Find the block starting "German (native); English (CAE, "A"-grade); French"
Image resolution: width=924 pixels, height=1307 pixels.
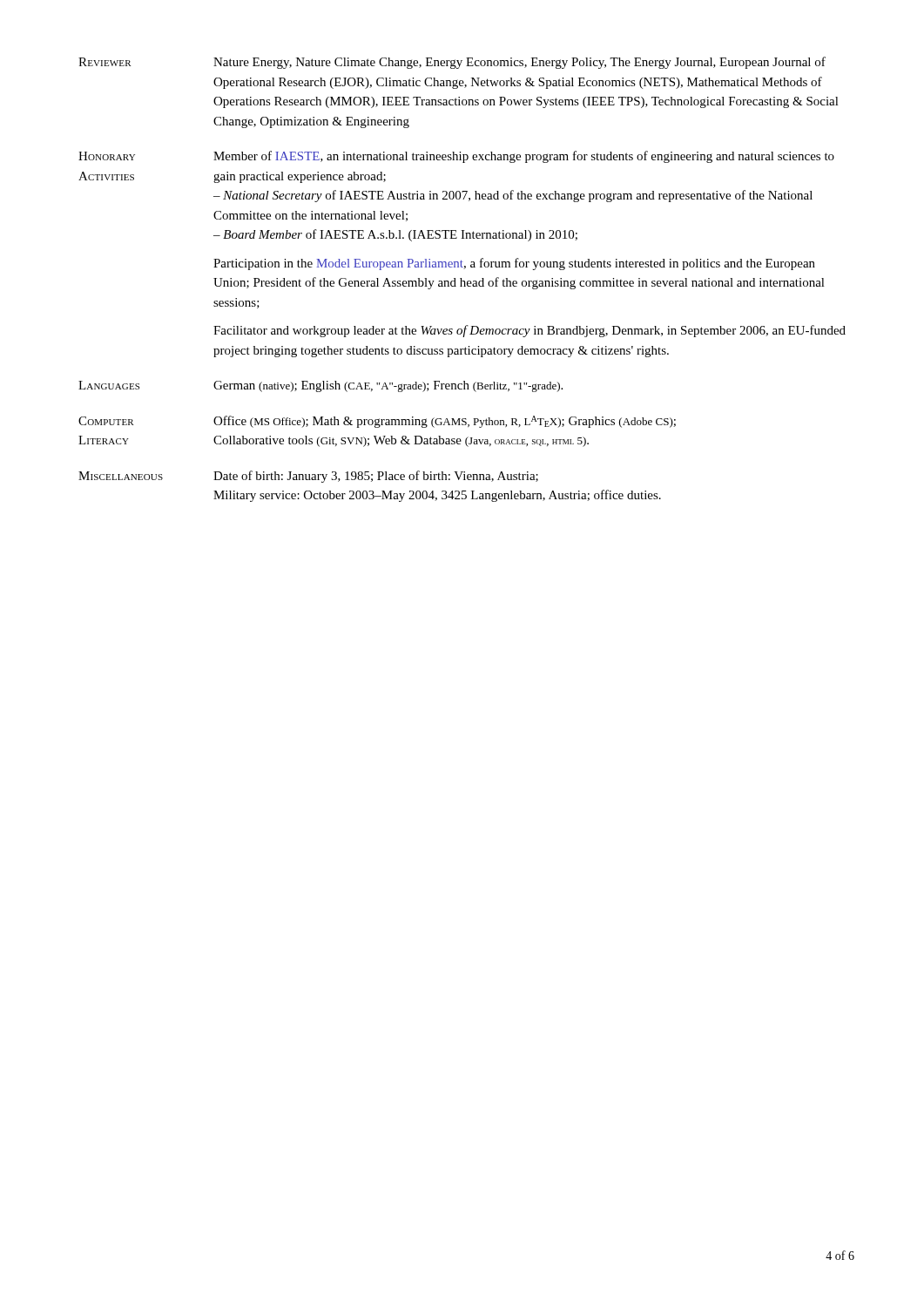(534, 385)
